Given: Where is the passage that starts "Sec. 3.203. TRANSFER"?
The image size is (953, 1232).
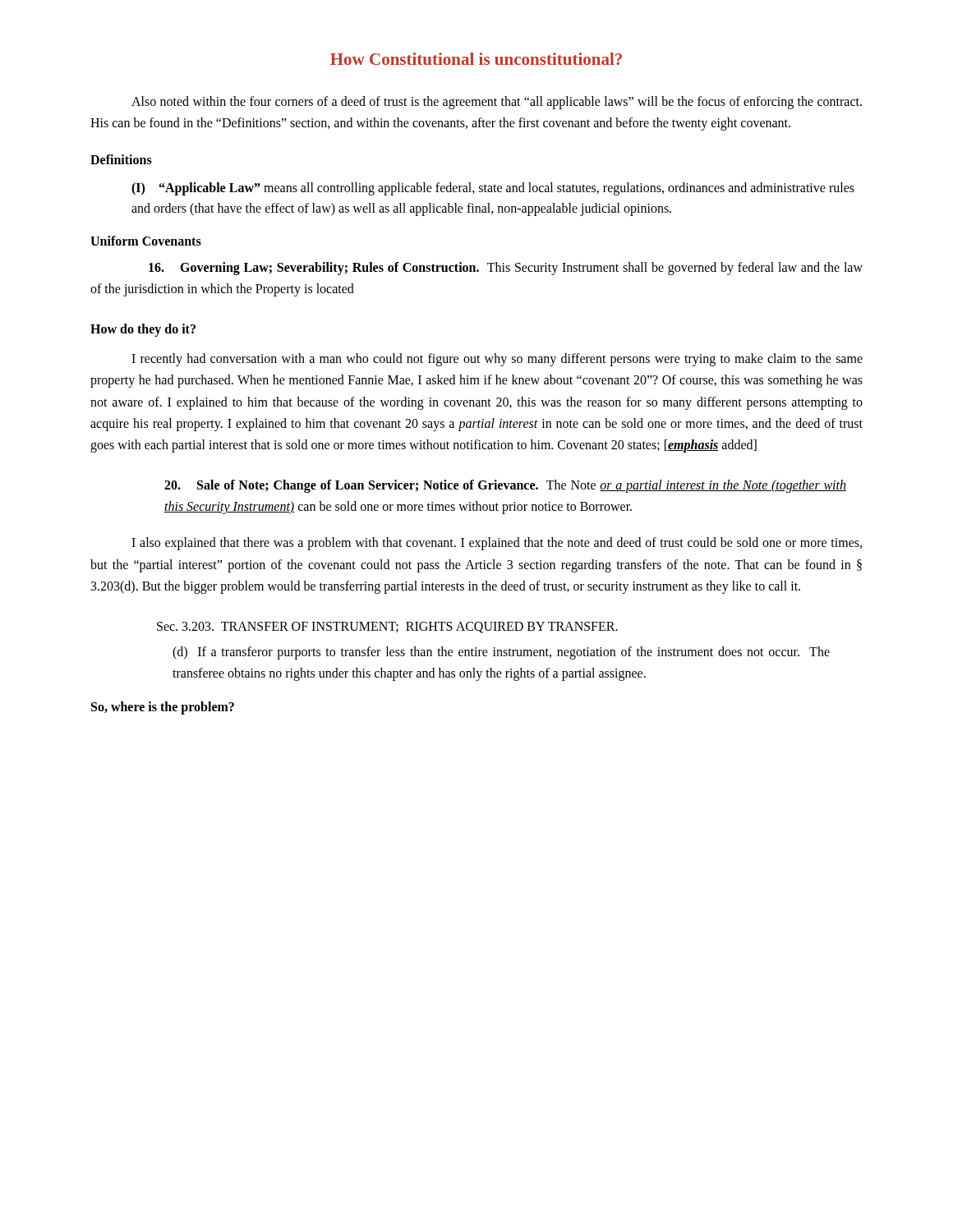Looking at the screenshot, I should [x=387, y=626].
